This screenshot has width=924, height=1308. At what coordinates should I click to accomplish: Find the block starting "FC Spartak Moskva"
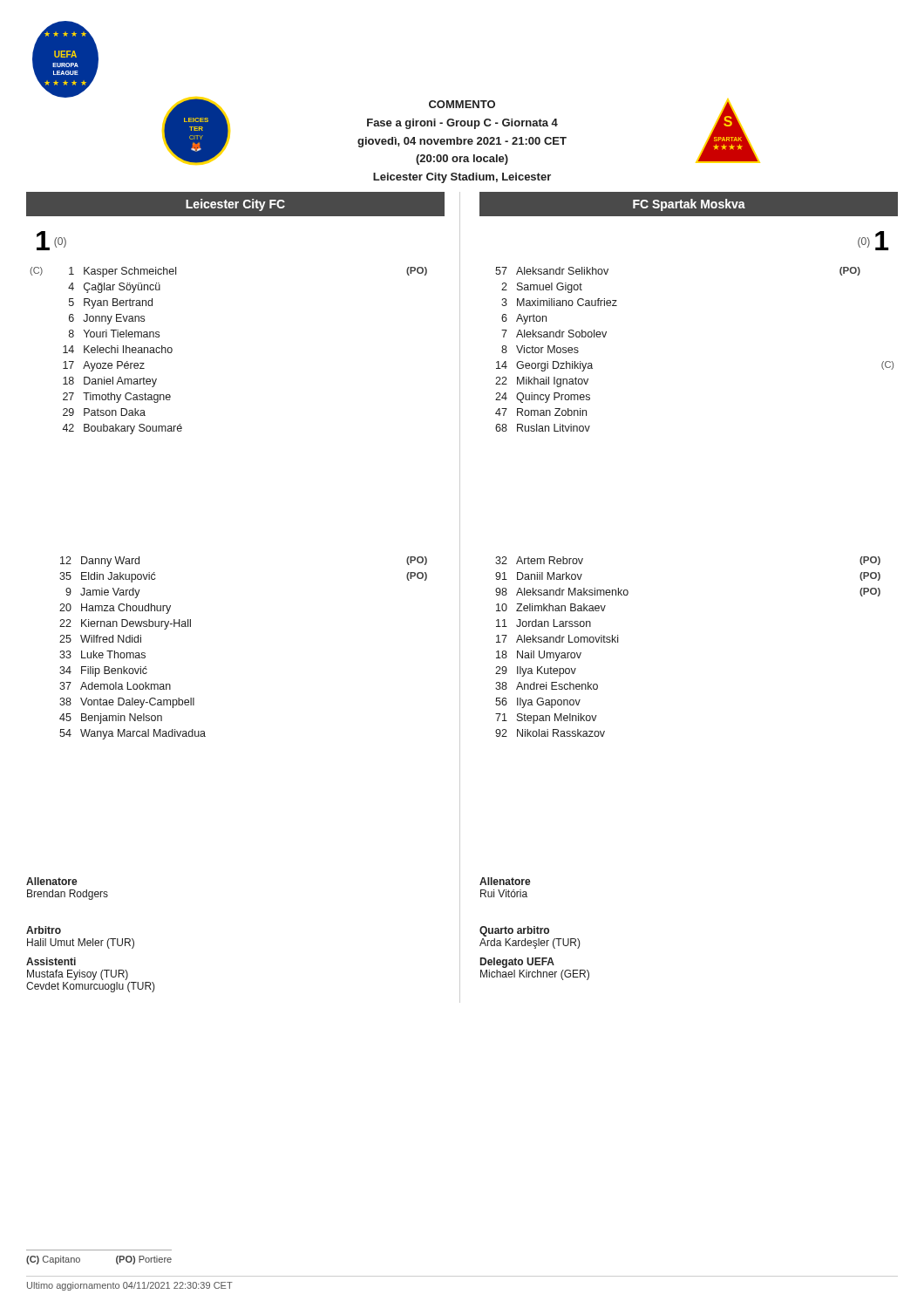(689, 204)
